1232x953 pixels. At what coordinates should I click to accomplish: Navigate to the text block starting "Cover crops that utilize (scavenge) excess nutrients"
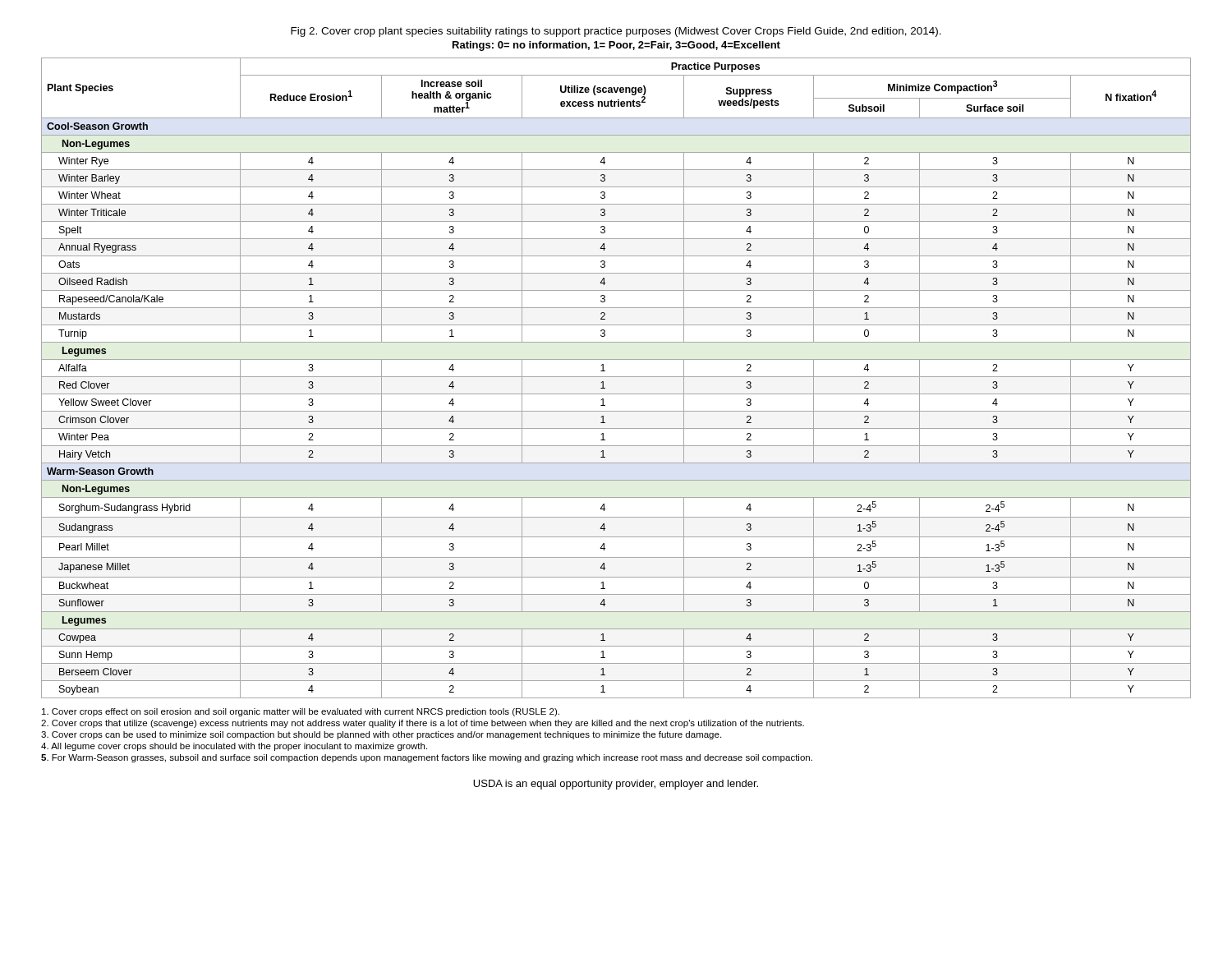click(x=423, y=723)
